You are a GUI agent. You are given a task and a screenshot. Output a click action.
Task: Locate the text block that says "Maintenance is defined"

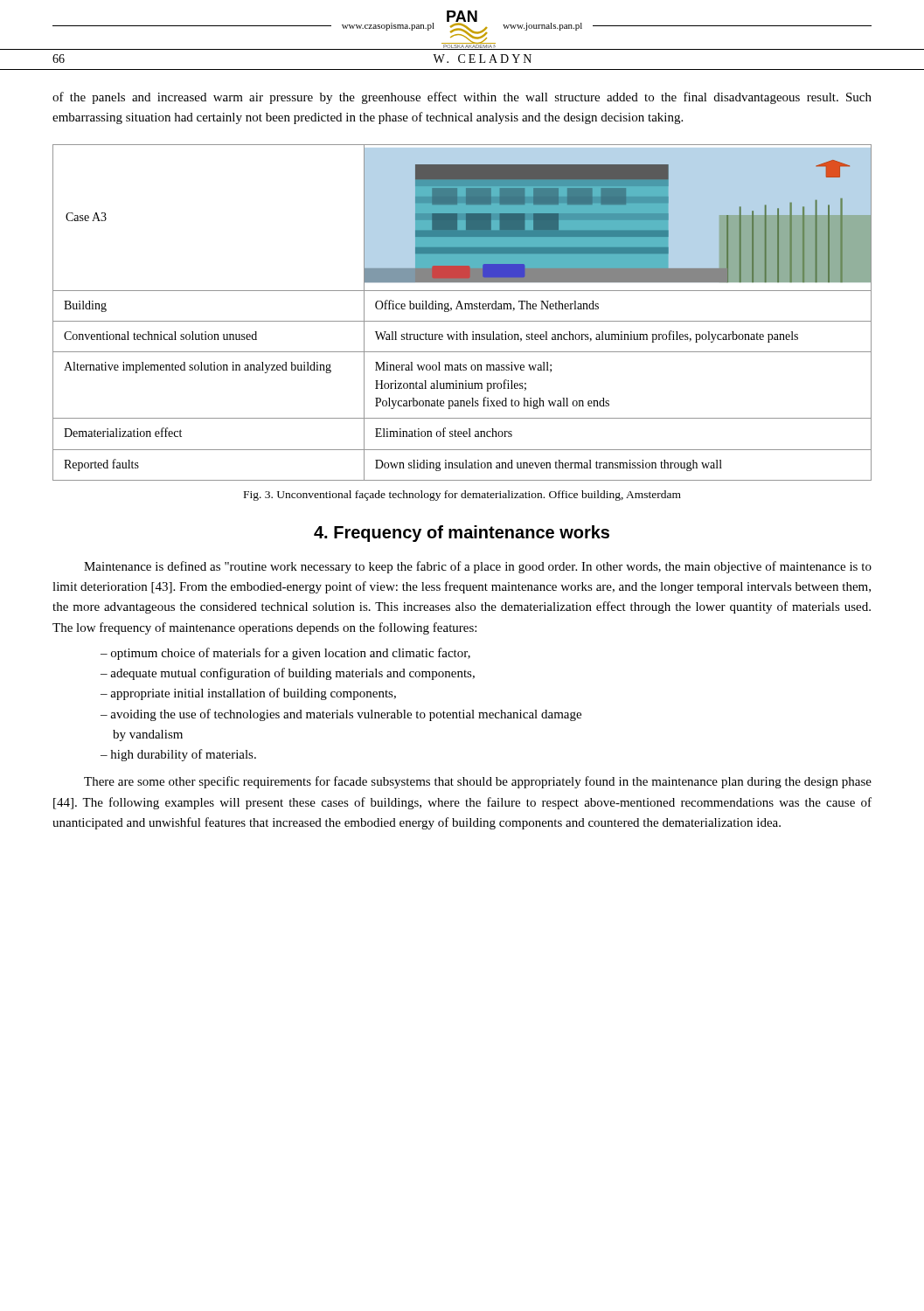(462, 597)
